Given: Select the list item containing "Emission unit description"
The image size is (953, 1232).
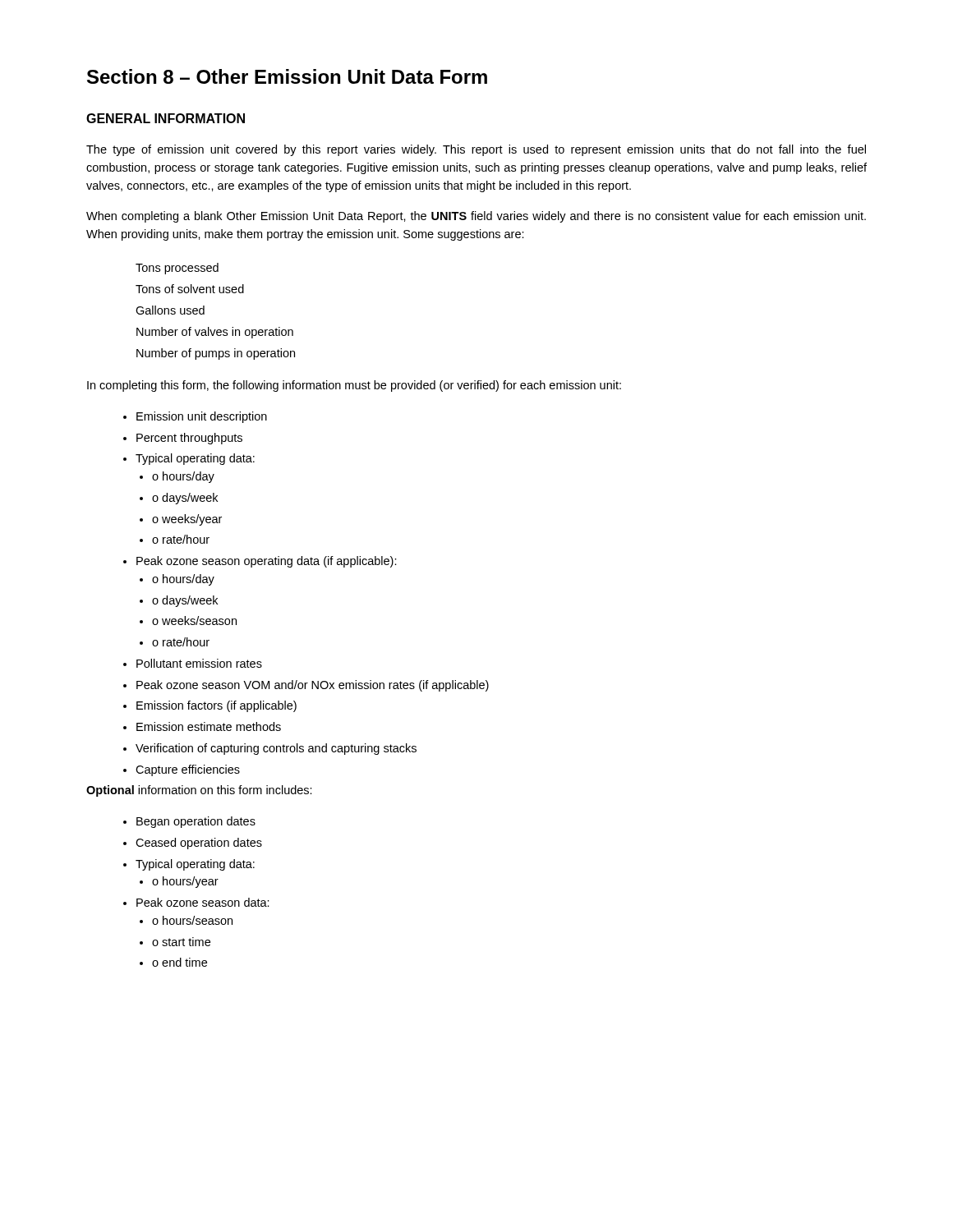Looking at the screenshot, I should 201,416.
